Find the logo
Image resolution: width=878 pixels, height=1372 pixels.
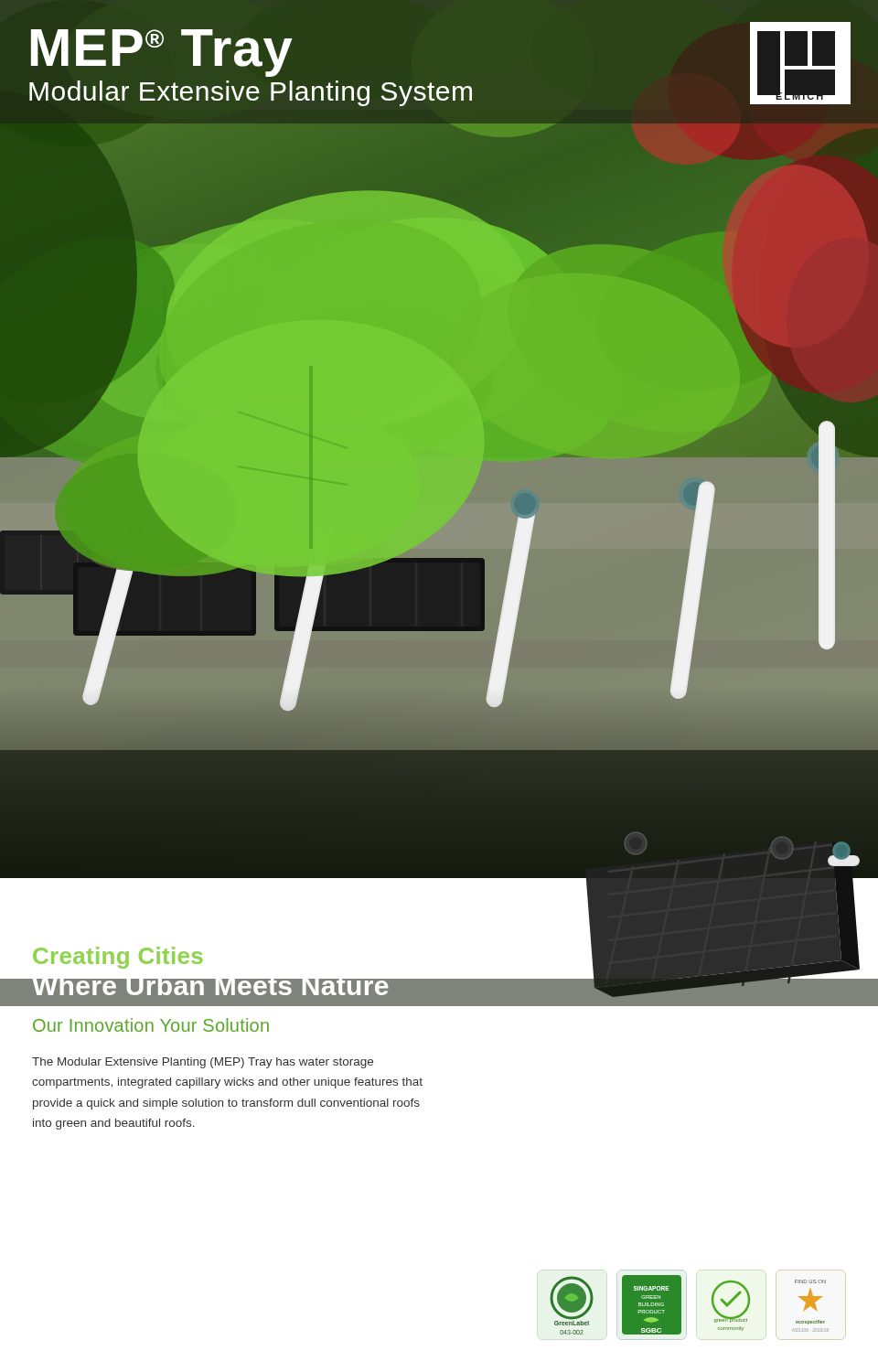click(691, 1305)
